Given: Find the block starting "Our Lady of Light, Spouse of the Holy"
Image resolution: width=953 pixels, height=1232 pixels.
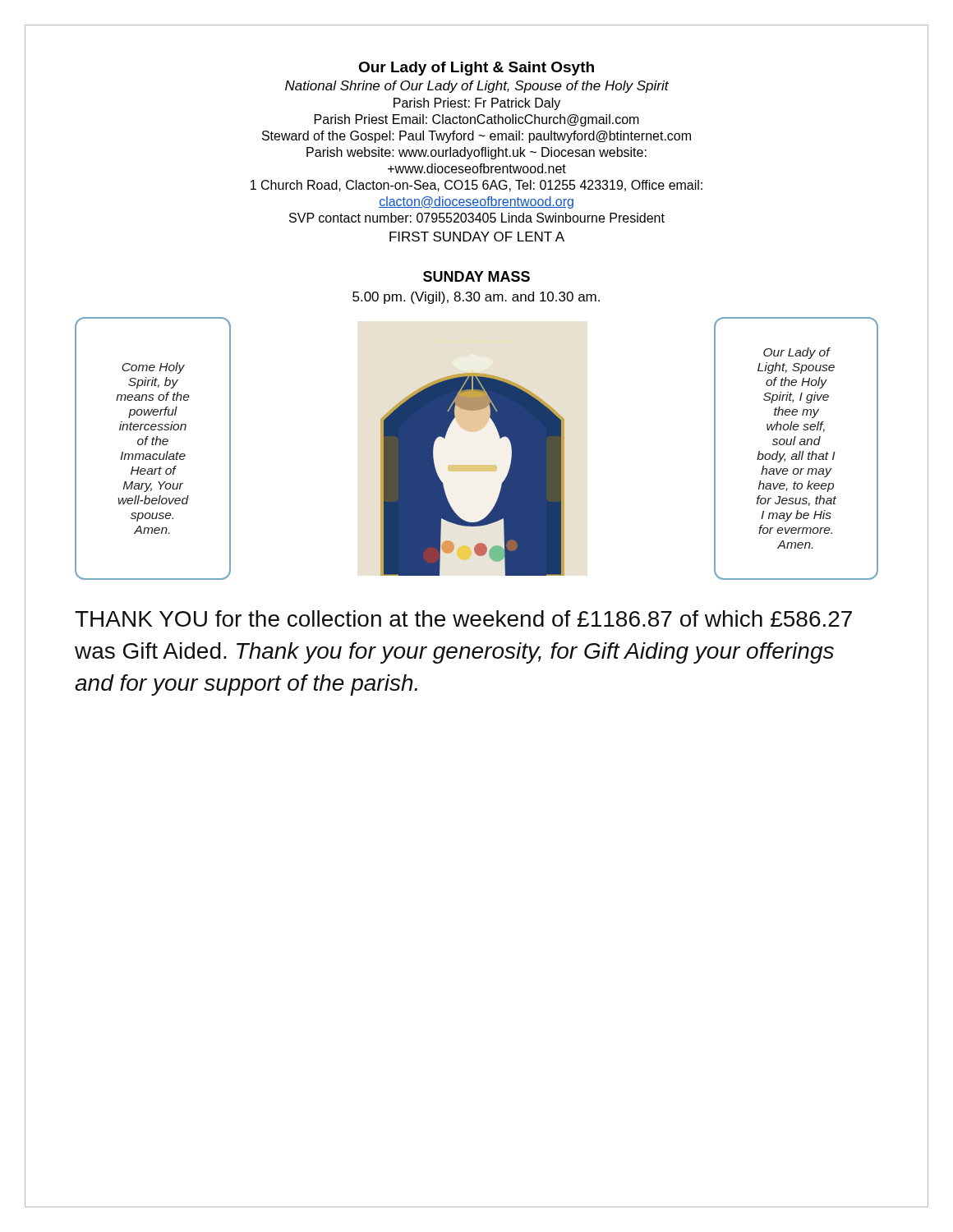Looking at the screenshot, I should [x=796, y=448].
